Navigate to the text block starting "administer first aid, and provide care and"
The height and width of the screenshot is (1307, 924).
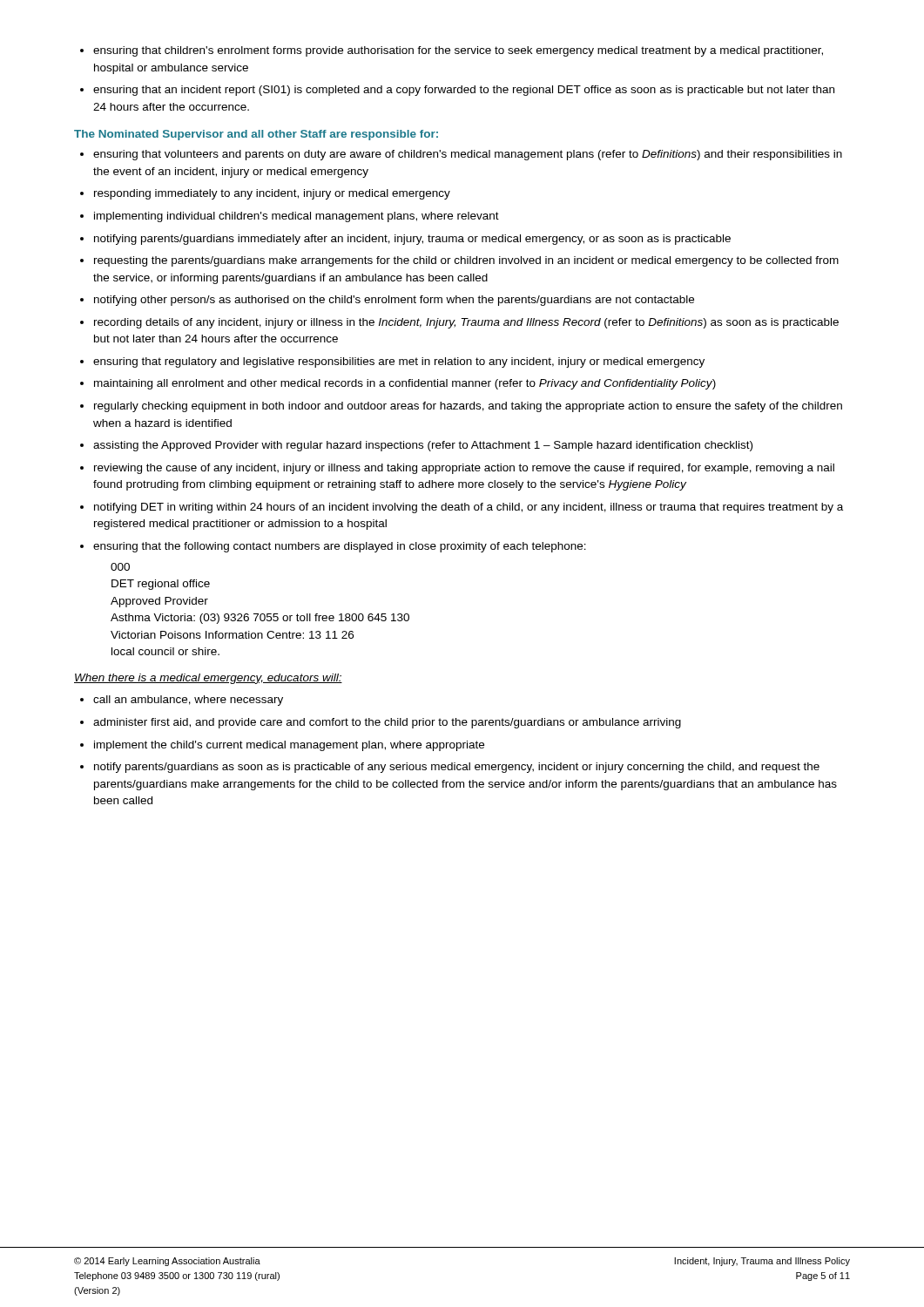coord(387,722)
